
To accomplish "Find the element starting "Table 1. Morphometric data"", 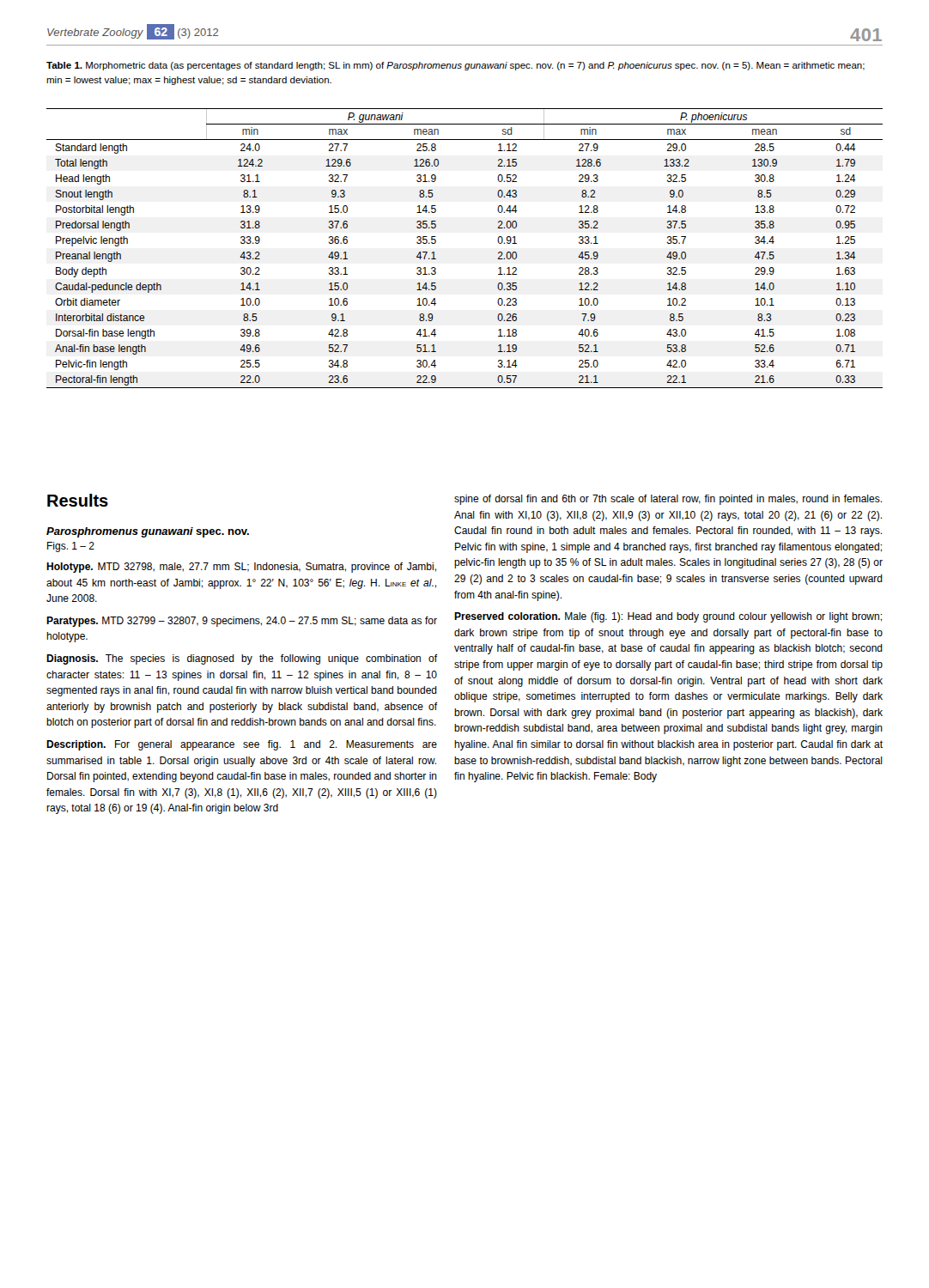I will [x=456, y=73].
